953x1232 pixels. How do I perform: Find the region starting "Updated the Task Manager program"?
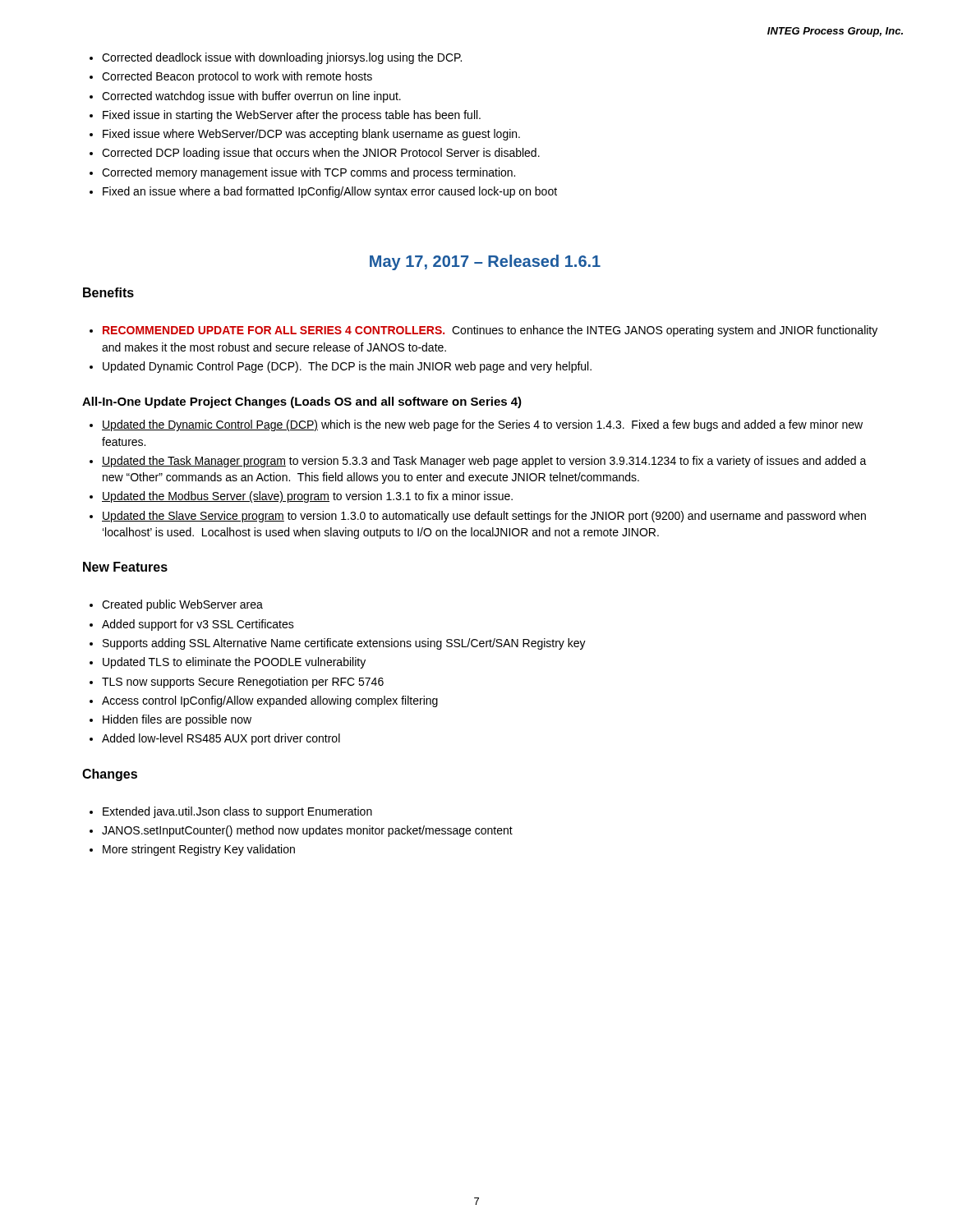click(484, 469)
